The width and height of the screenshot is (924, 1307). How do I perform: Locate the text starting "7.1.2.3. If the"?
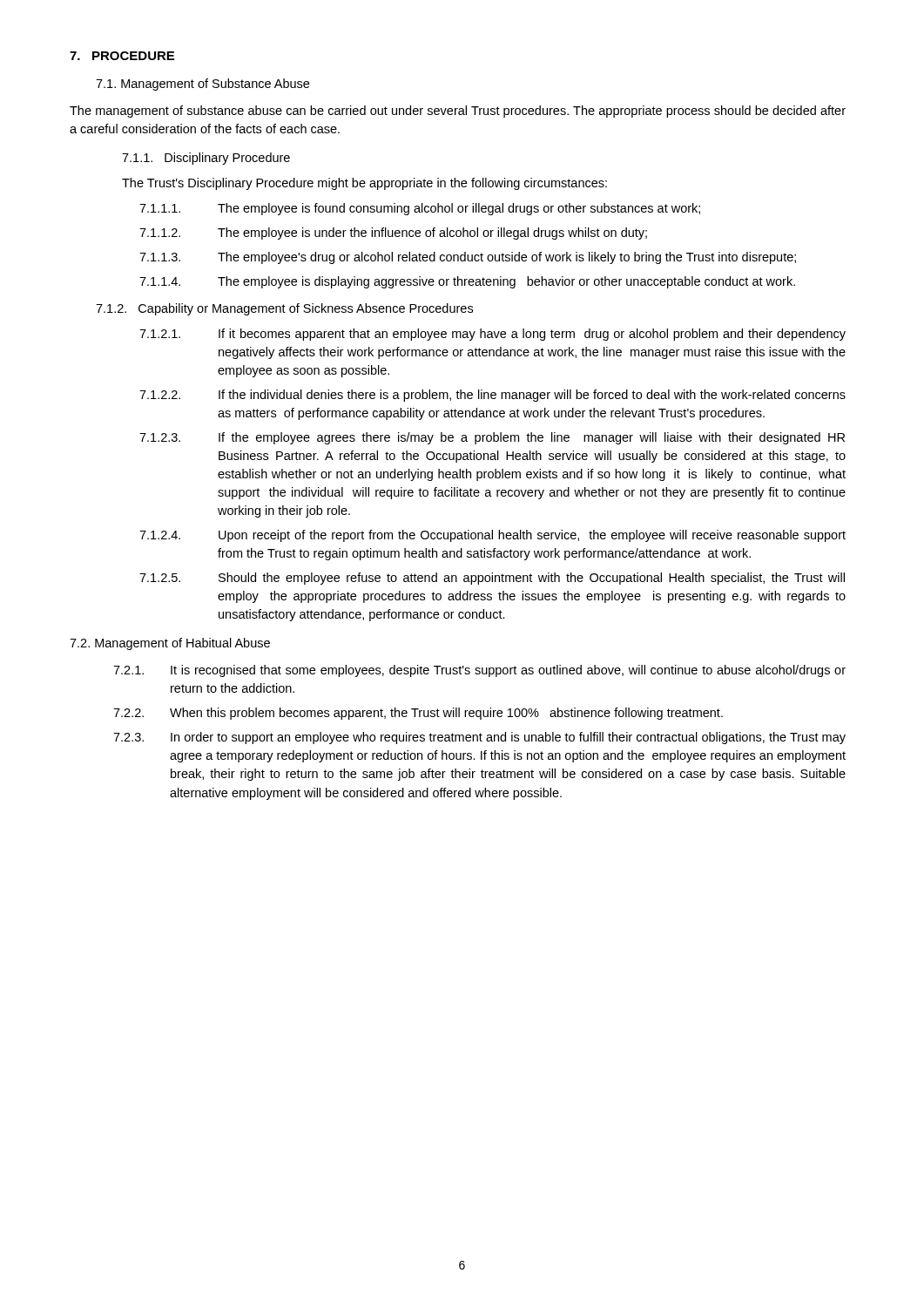492,475
